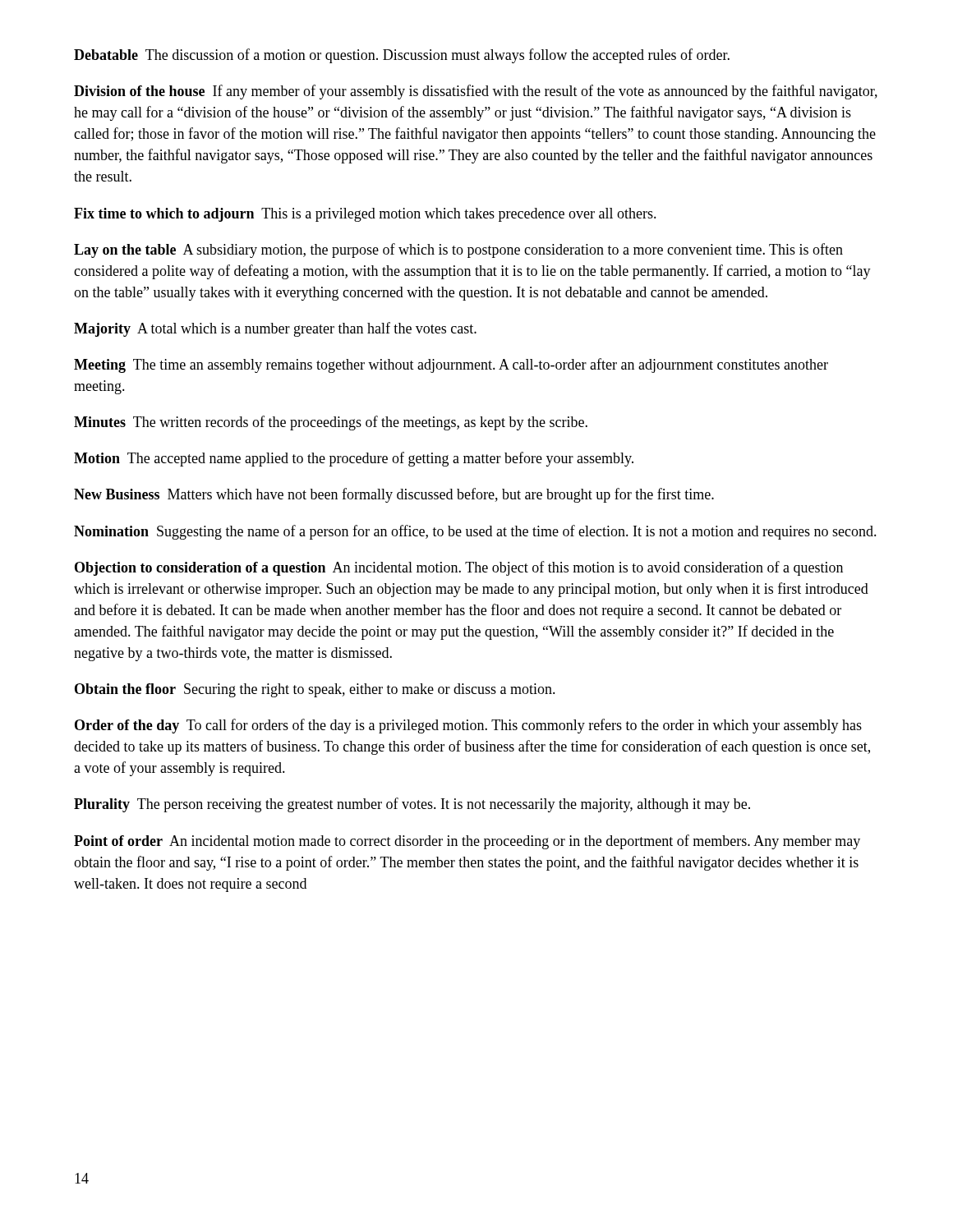The image size is (953, 1232).
Task: Locate the block of text that opens with "New Business Matters which have not been formally"
Action: (476, 495)
